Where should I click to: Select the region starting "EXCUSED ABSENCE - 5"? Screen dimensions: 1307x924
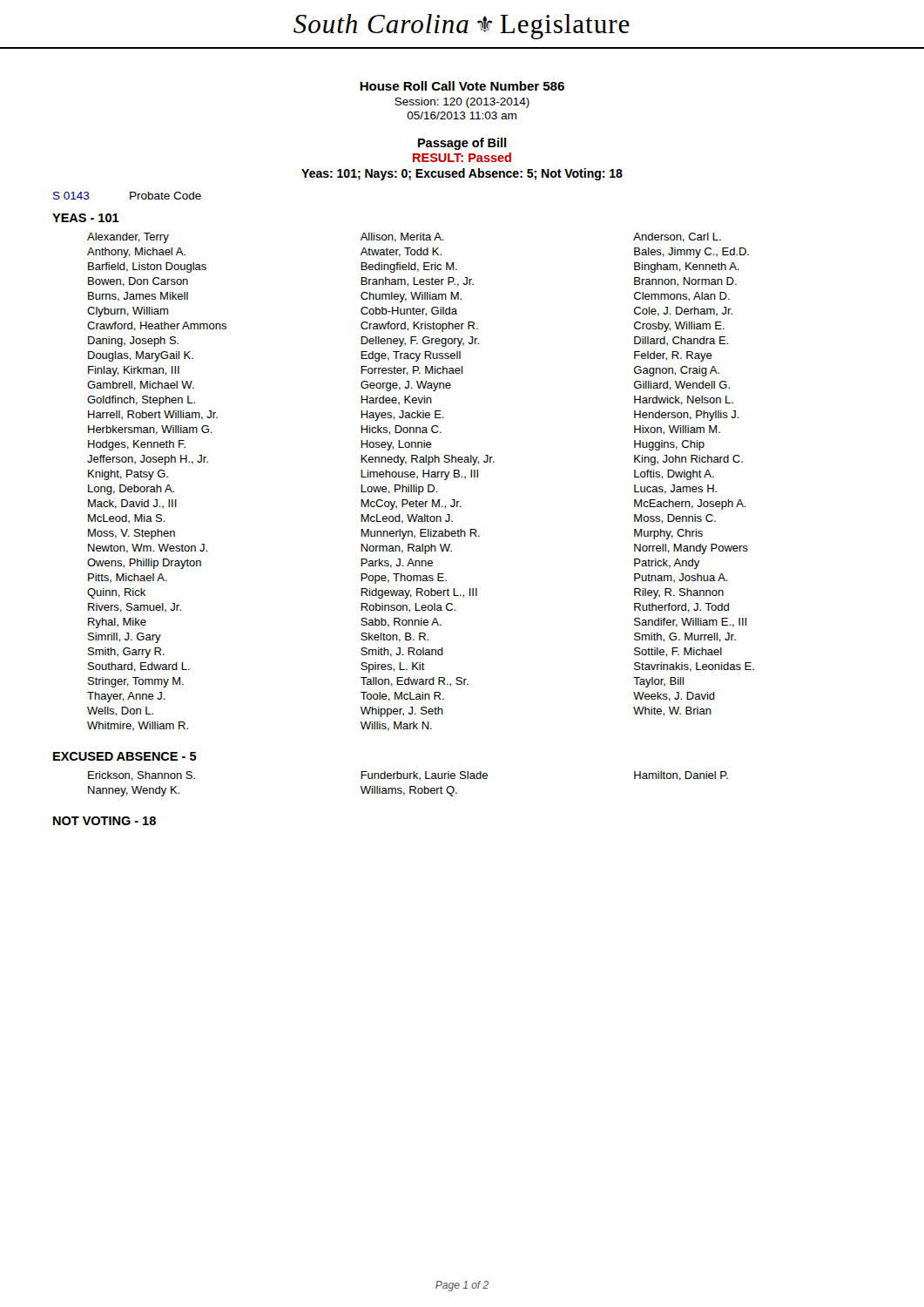tap(124, 756)
